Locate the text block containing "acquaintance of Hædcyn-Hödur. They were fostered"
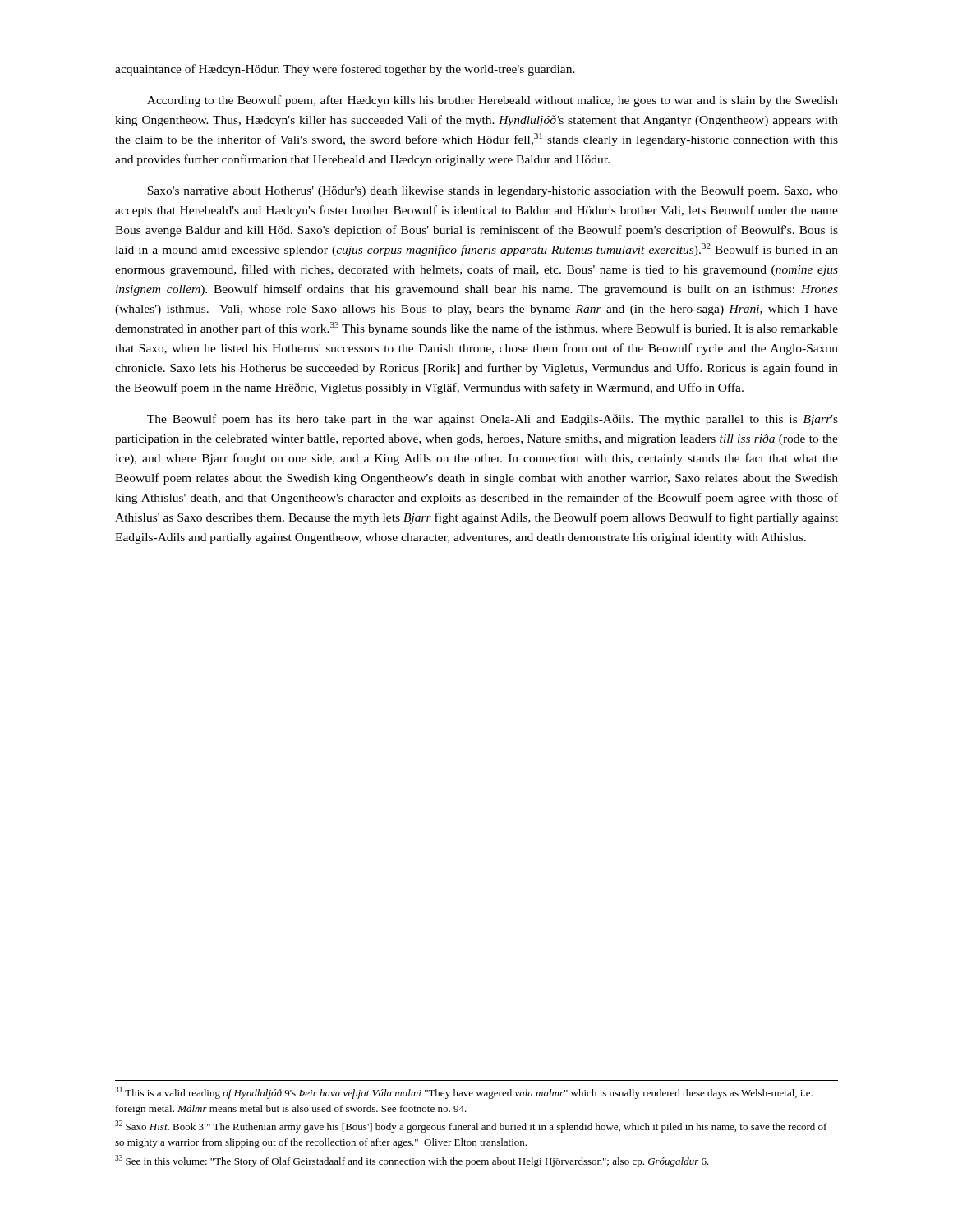 pos(476,303)
